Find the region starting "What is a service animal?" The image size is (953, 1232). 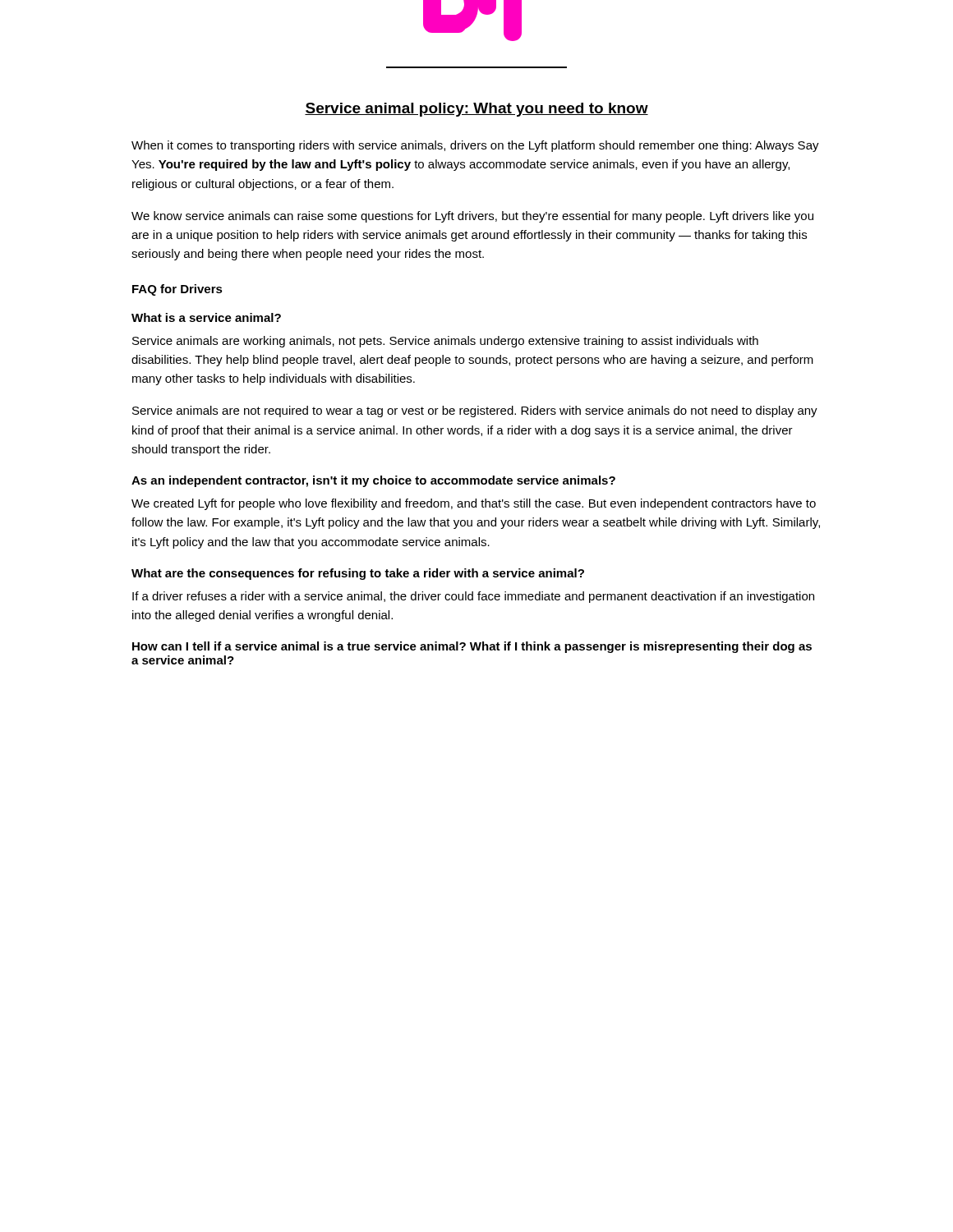tap(206, 317)
